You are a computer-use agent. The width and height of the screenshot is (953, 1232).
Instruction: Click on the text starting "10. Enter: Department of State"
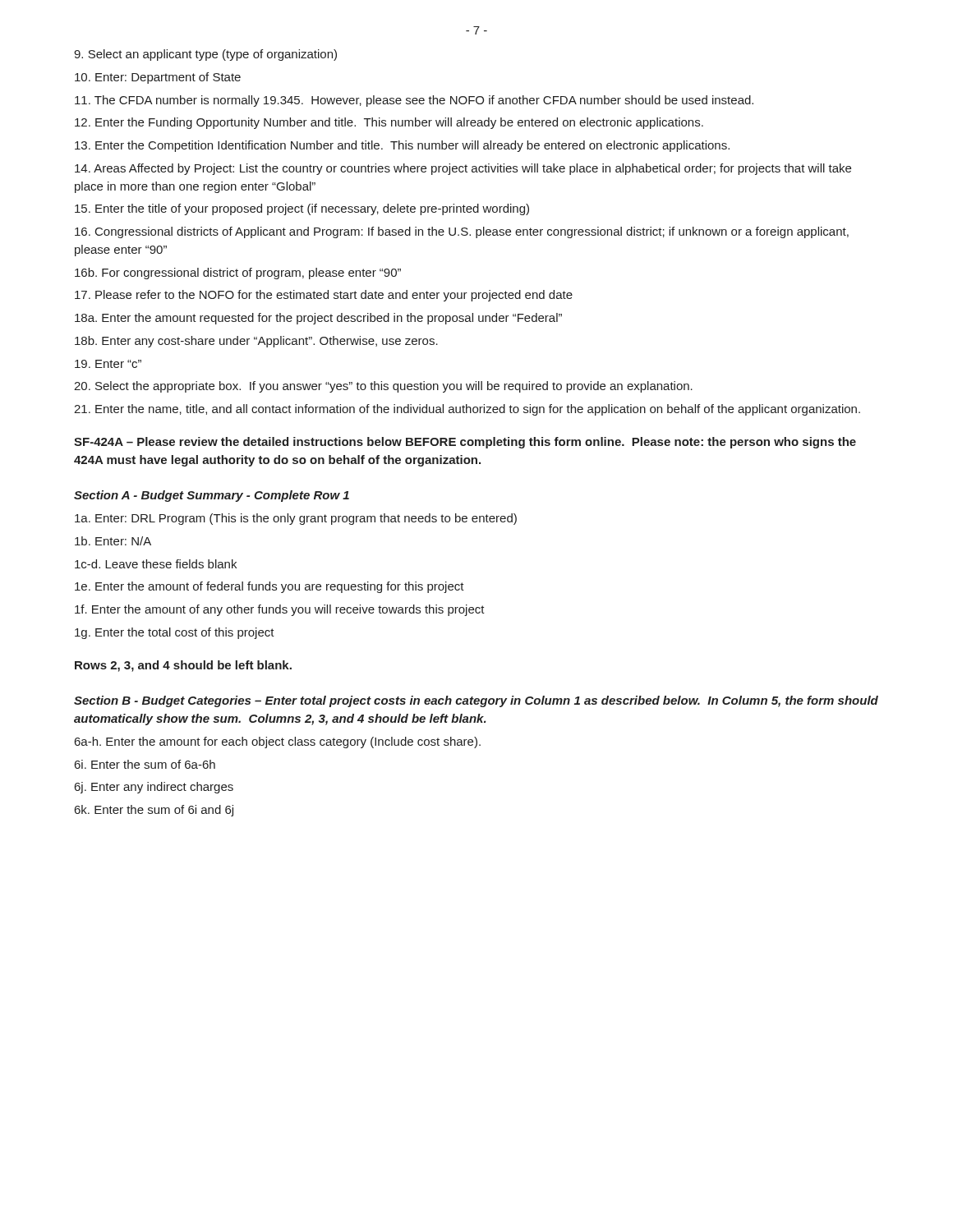pyautogui.click(x=158, y=77)
